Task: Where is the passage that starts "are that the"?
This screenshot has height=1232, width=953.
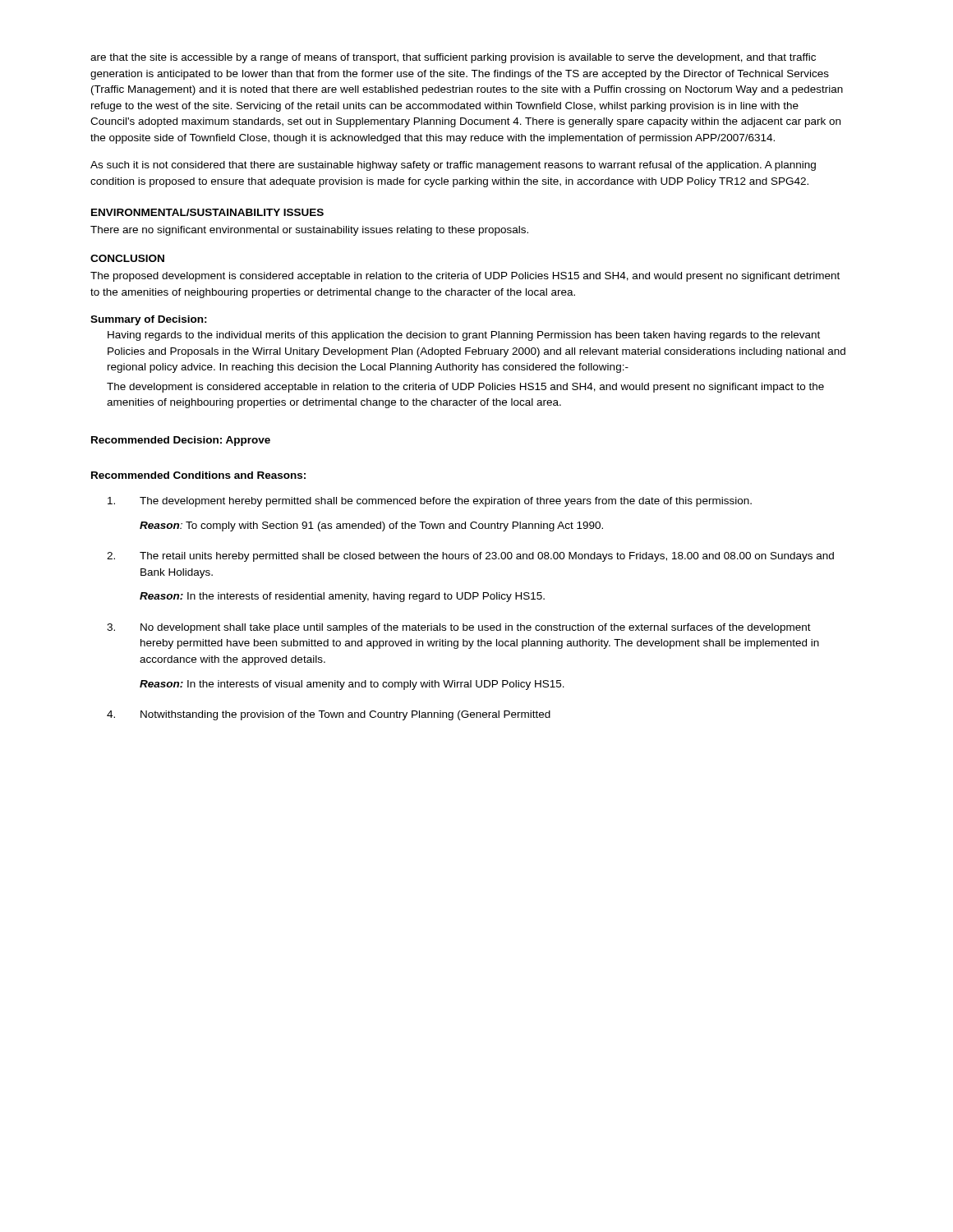Action: pyautogui.click(x=467, y=97)
